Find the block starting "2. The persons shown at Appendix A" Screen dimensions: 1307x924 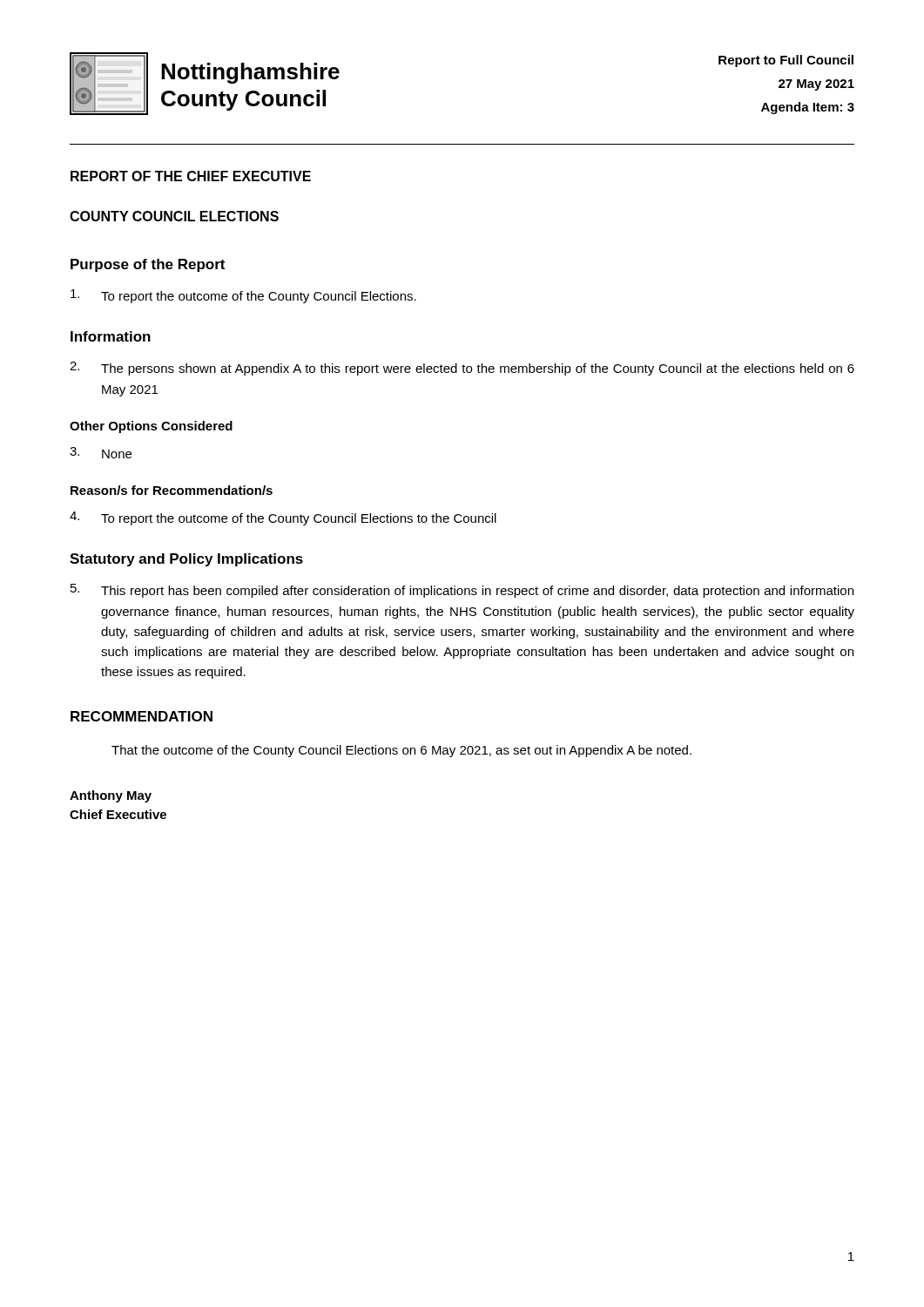click(x=462, y=379)
